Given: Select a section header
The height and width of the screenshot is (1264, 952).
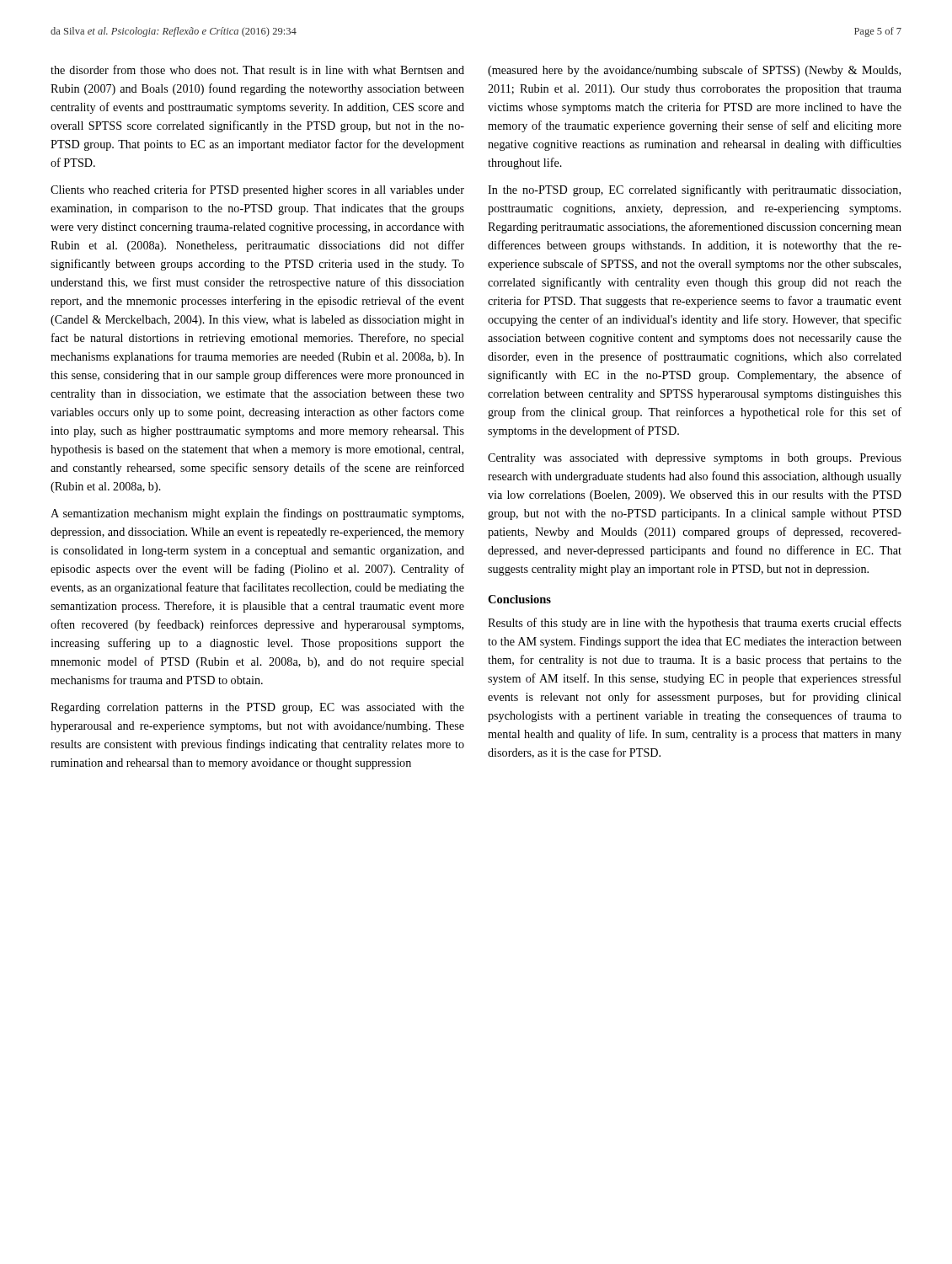Looking at the screenshot, I should point(519,599).
